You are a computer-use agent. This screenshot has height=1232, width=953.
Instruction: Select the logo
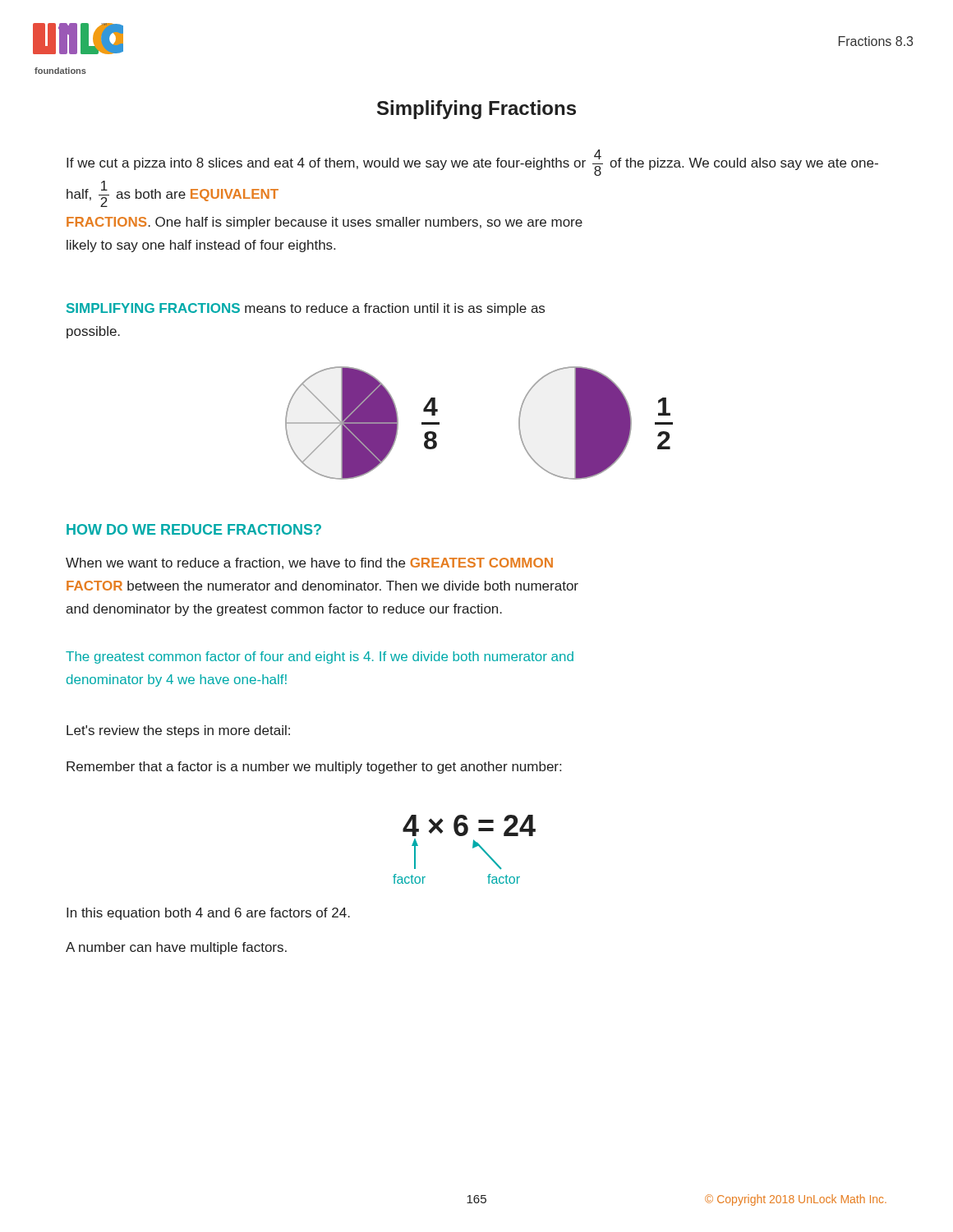point(78,55)
